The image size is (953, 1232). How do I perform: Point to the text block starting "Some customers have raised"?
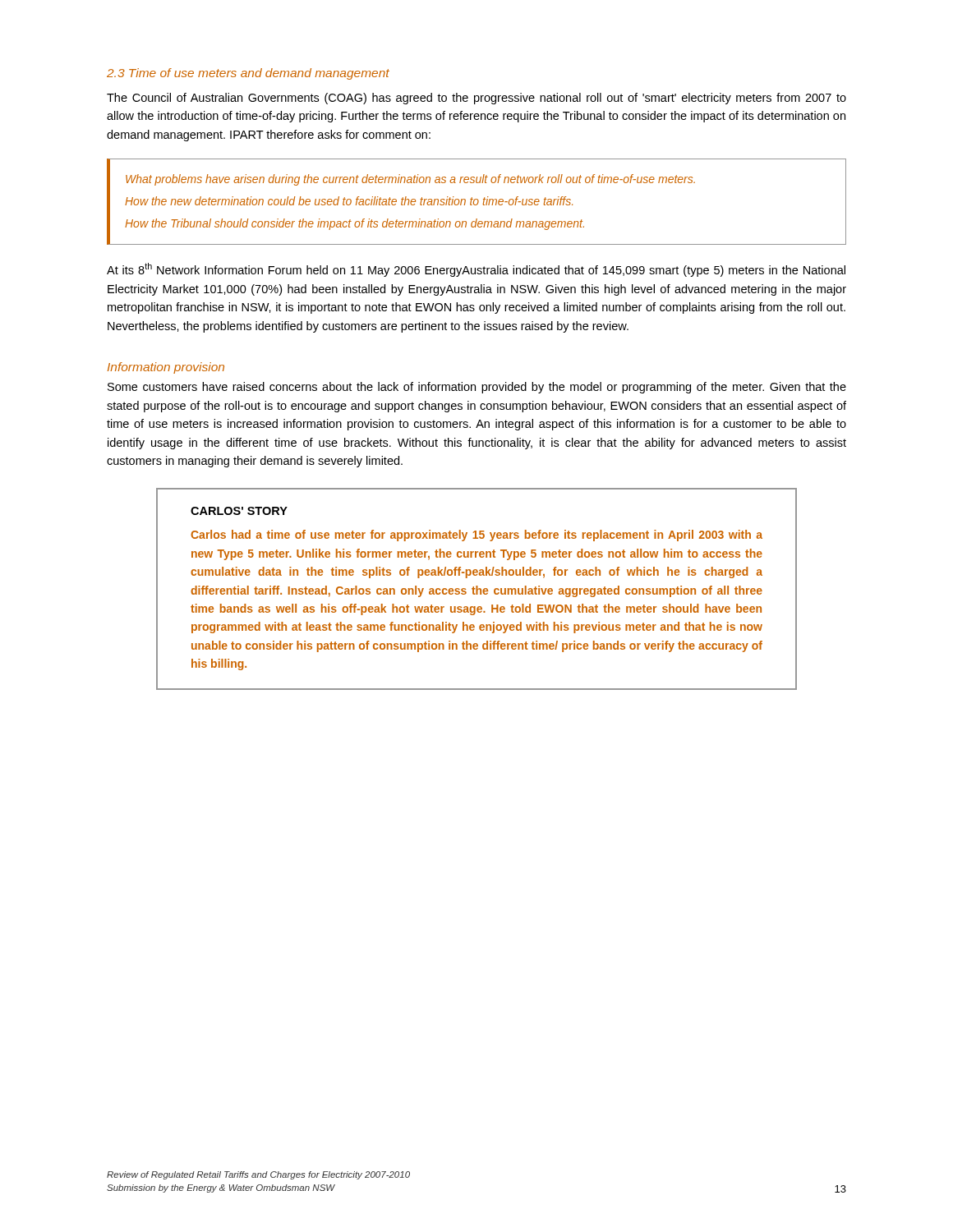click(x=476, y=424)
